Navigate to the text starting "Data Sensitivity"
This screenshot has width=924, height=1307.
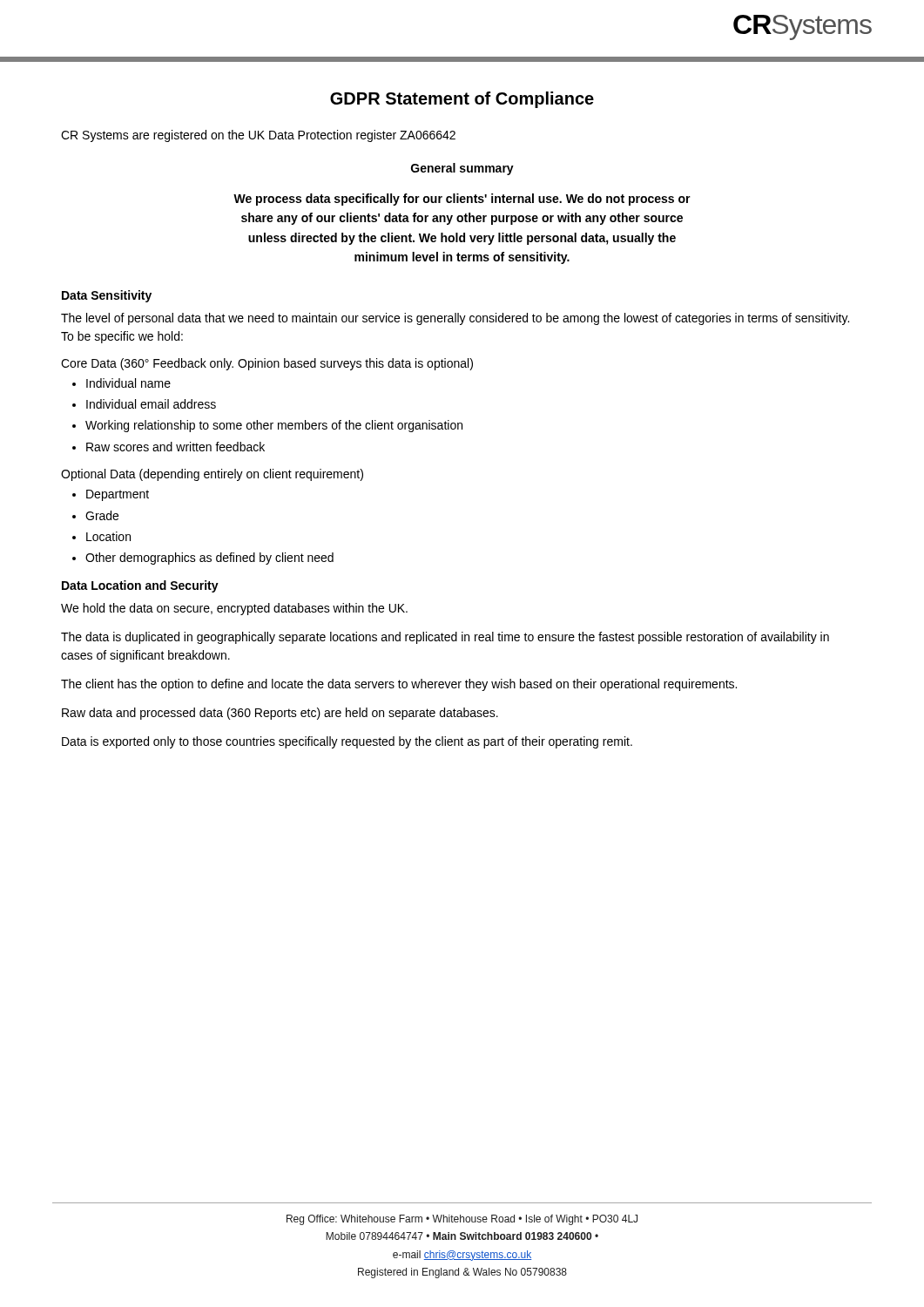click(106, 295)
